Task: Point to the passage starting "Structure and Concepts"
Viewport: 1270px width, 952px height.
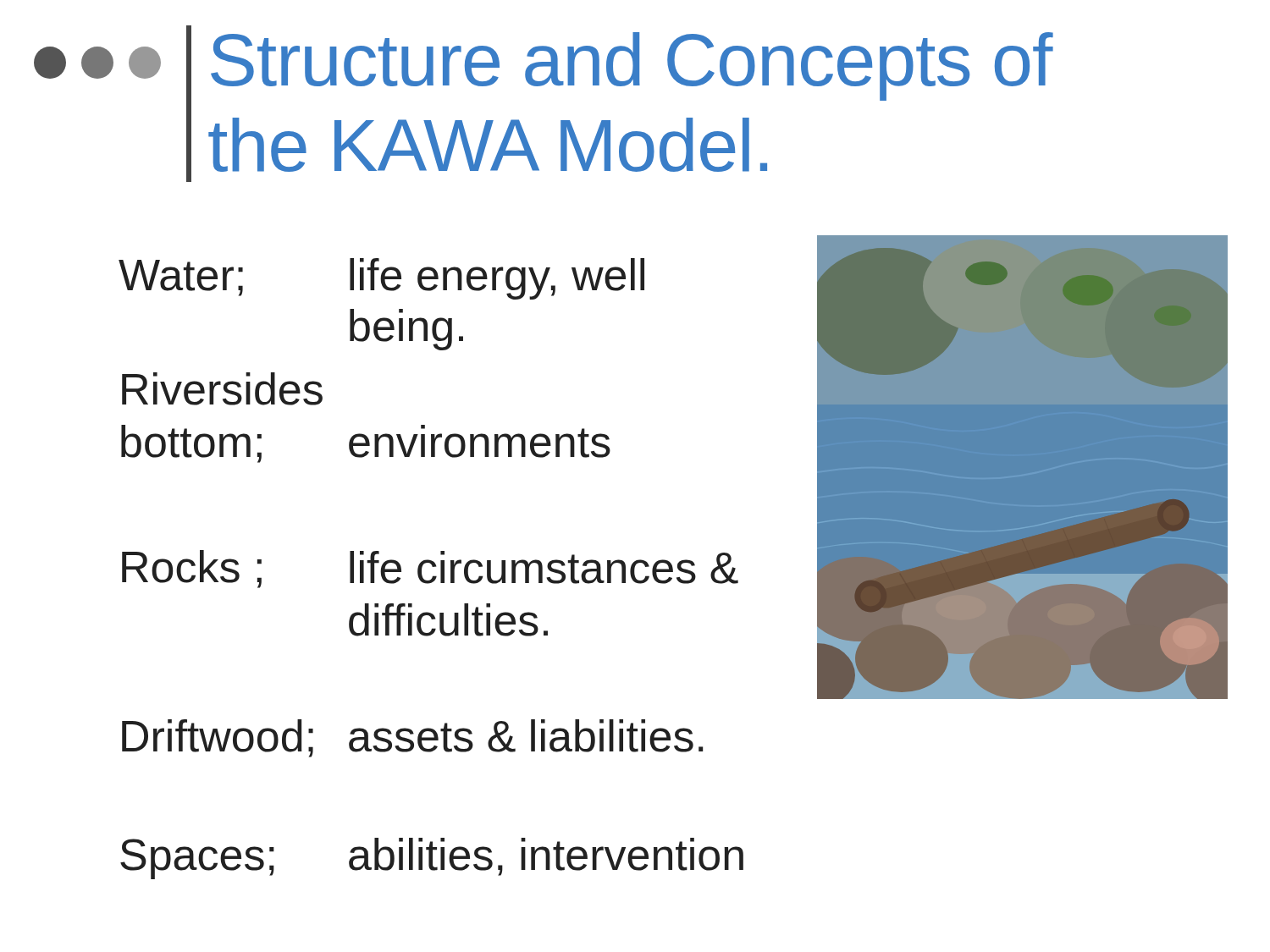Action: [652, 103]
